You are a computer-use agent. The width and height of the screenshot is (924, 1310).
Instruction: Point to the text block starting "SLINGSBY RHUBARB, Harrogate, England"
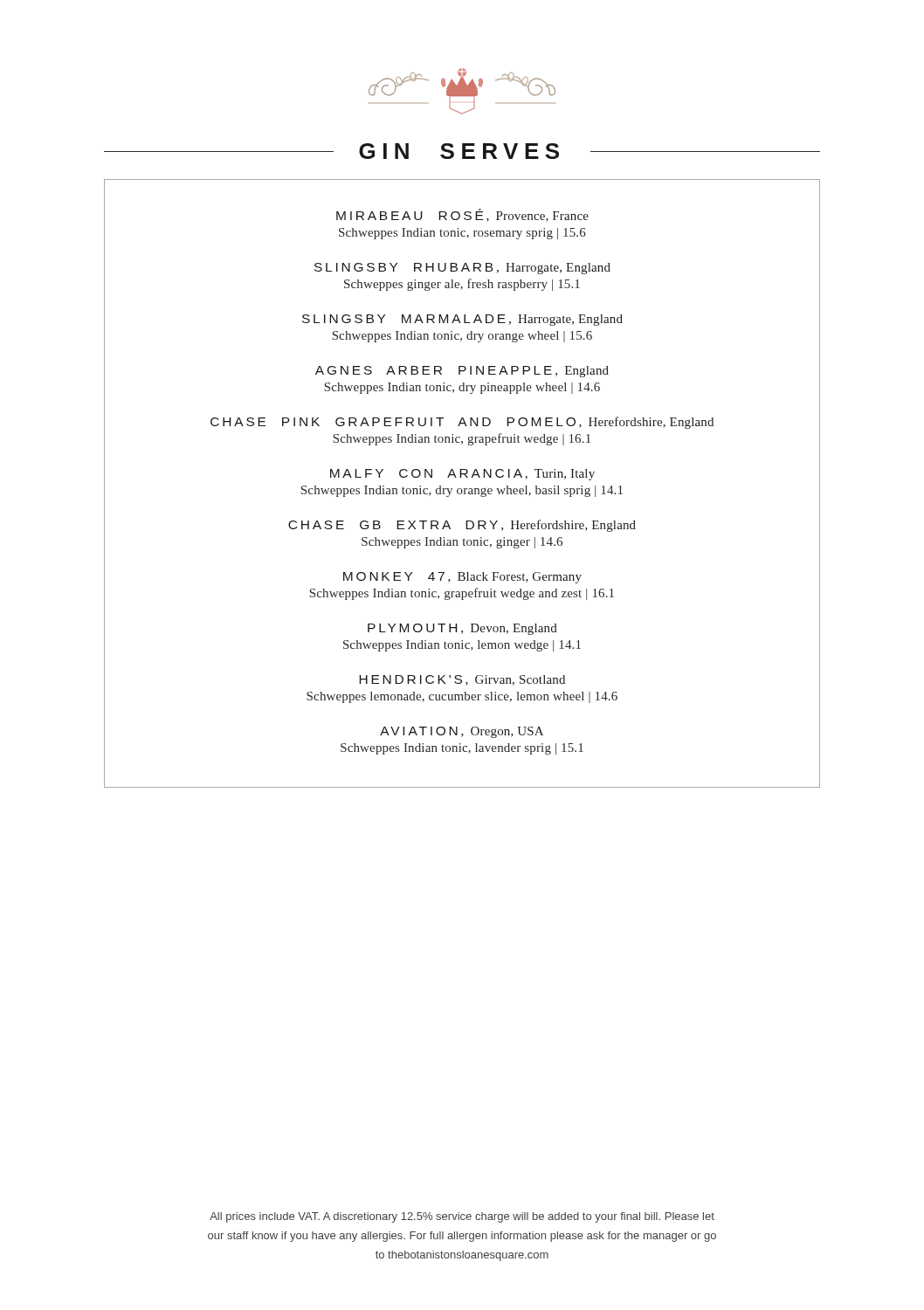pyautogui.click(x=462, y=276)
